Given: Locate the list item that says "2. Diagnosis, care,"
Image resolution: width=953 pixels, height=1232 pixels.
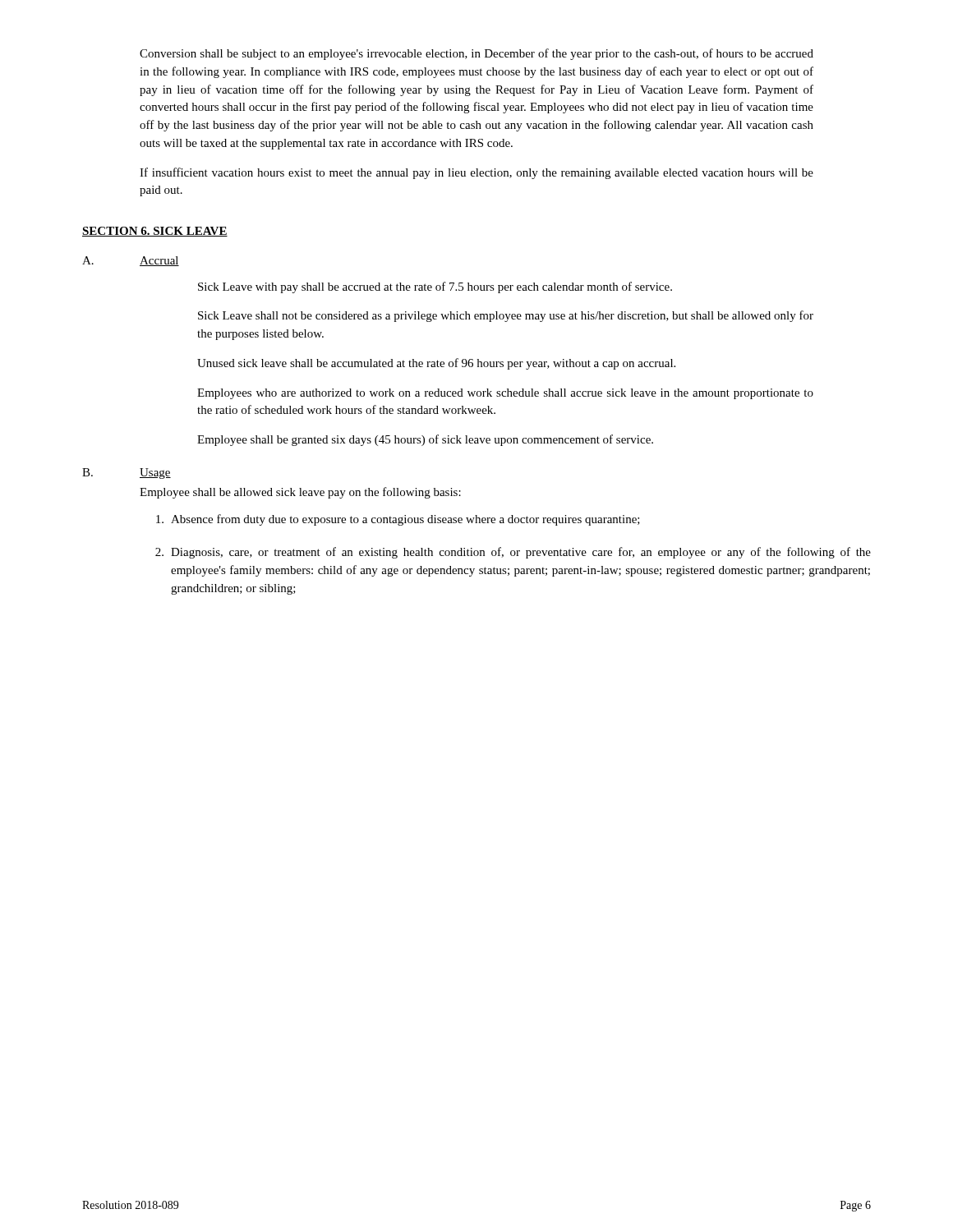Looking at the screenshot, I should click(x=505, y=570).
